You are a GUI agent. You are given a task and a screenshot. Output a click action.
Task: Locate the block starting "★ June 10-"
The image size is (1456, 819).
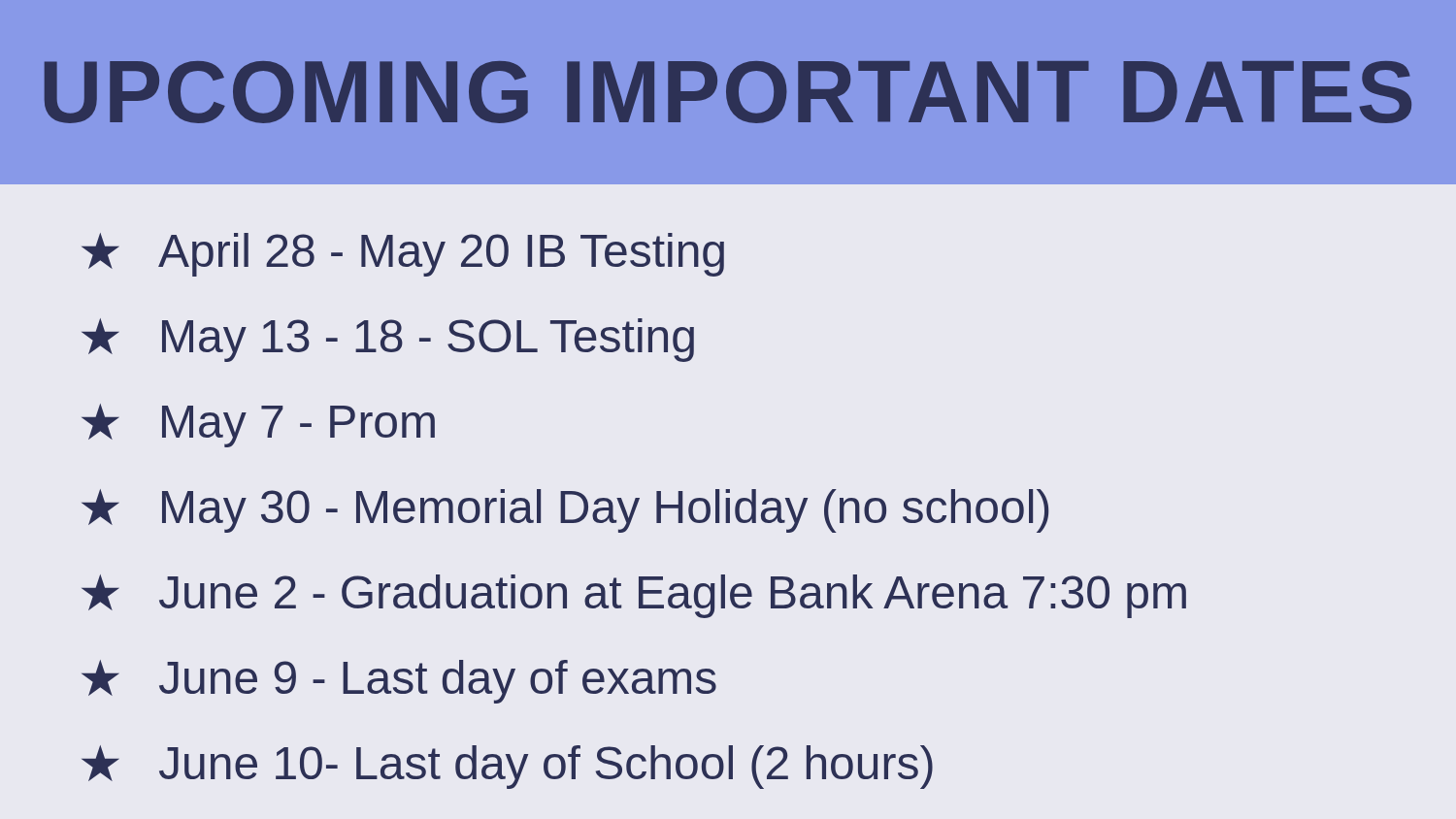click(506, 764)
